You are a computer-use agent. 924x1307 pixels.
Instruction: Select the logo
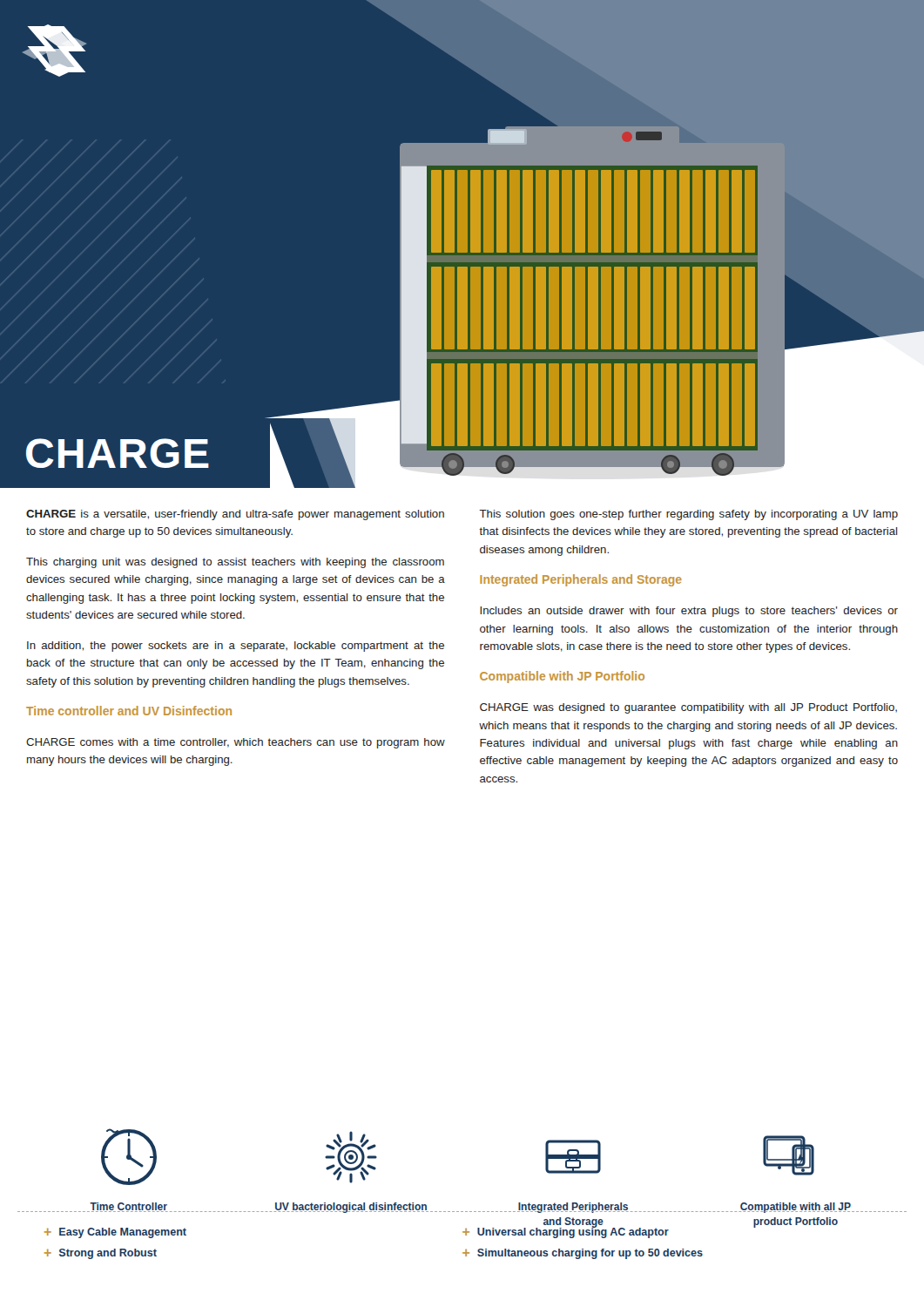[65, 55]
